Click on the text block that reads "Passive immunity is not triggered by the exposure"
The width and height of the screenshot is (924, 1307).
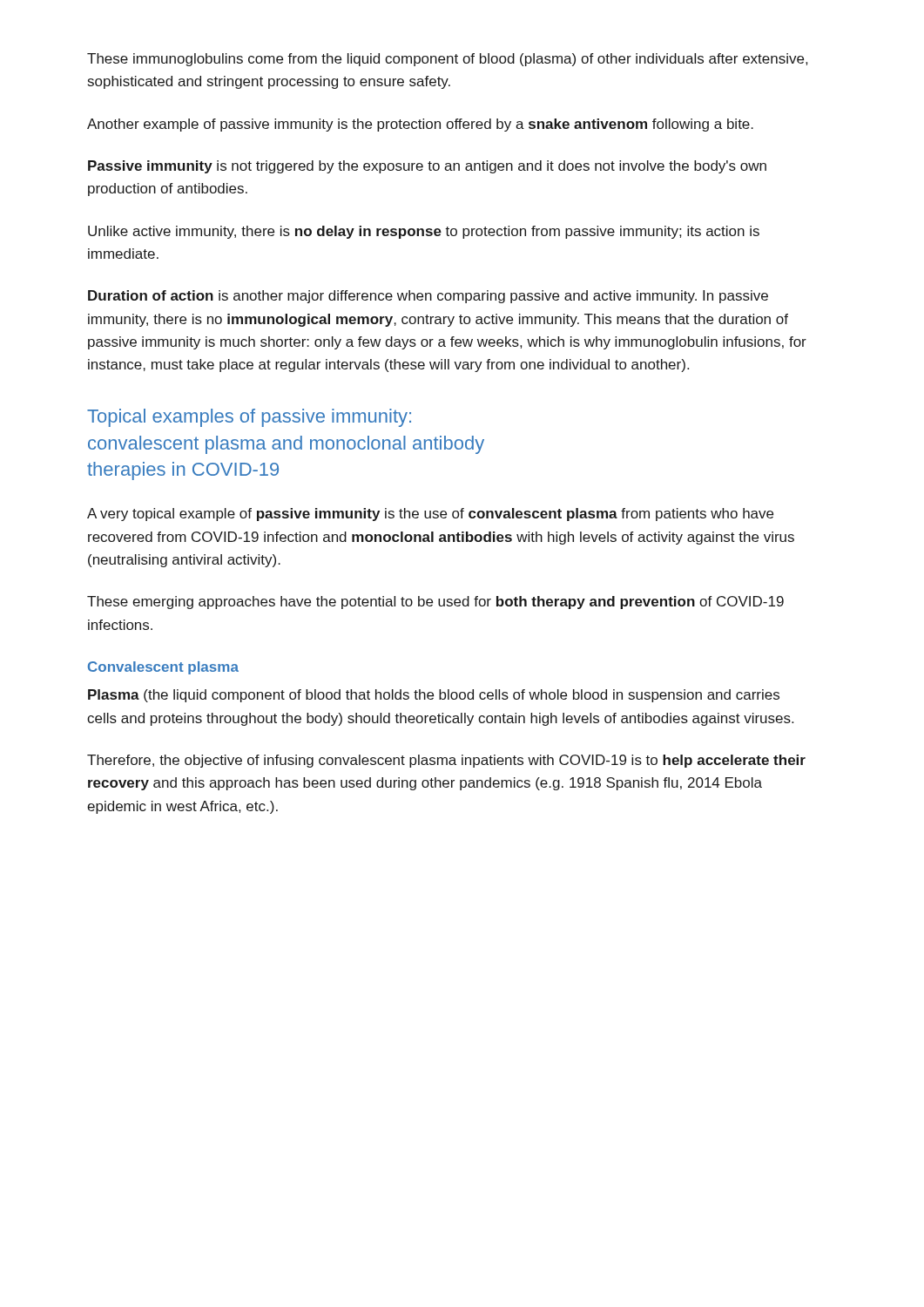(427, 177)
